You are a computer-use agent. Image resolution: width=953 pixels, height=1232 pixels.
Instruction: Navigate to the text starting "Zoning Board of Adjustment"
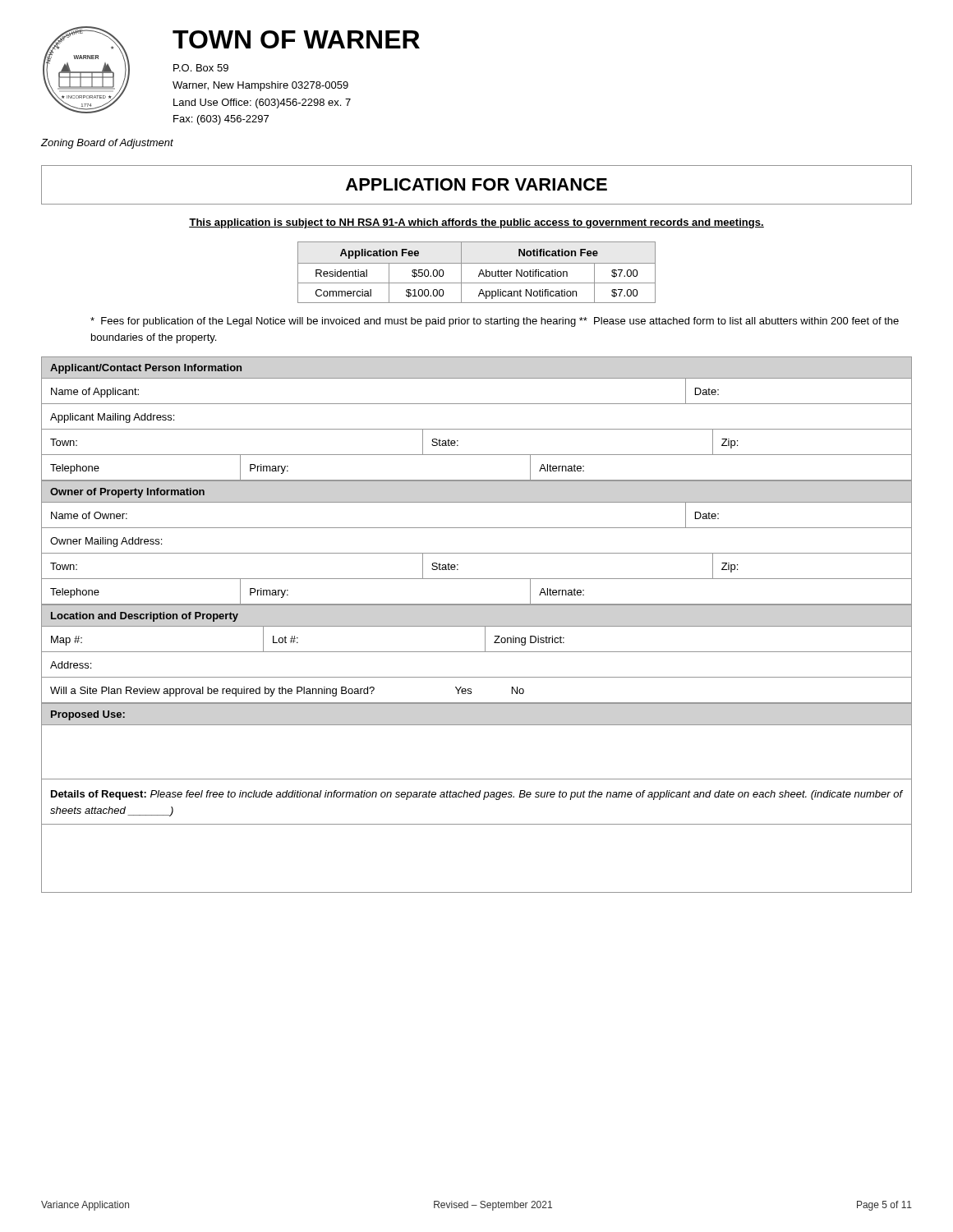click(x=107, y=143)
